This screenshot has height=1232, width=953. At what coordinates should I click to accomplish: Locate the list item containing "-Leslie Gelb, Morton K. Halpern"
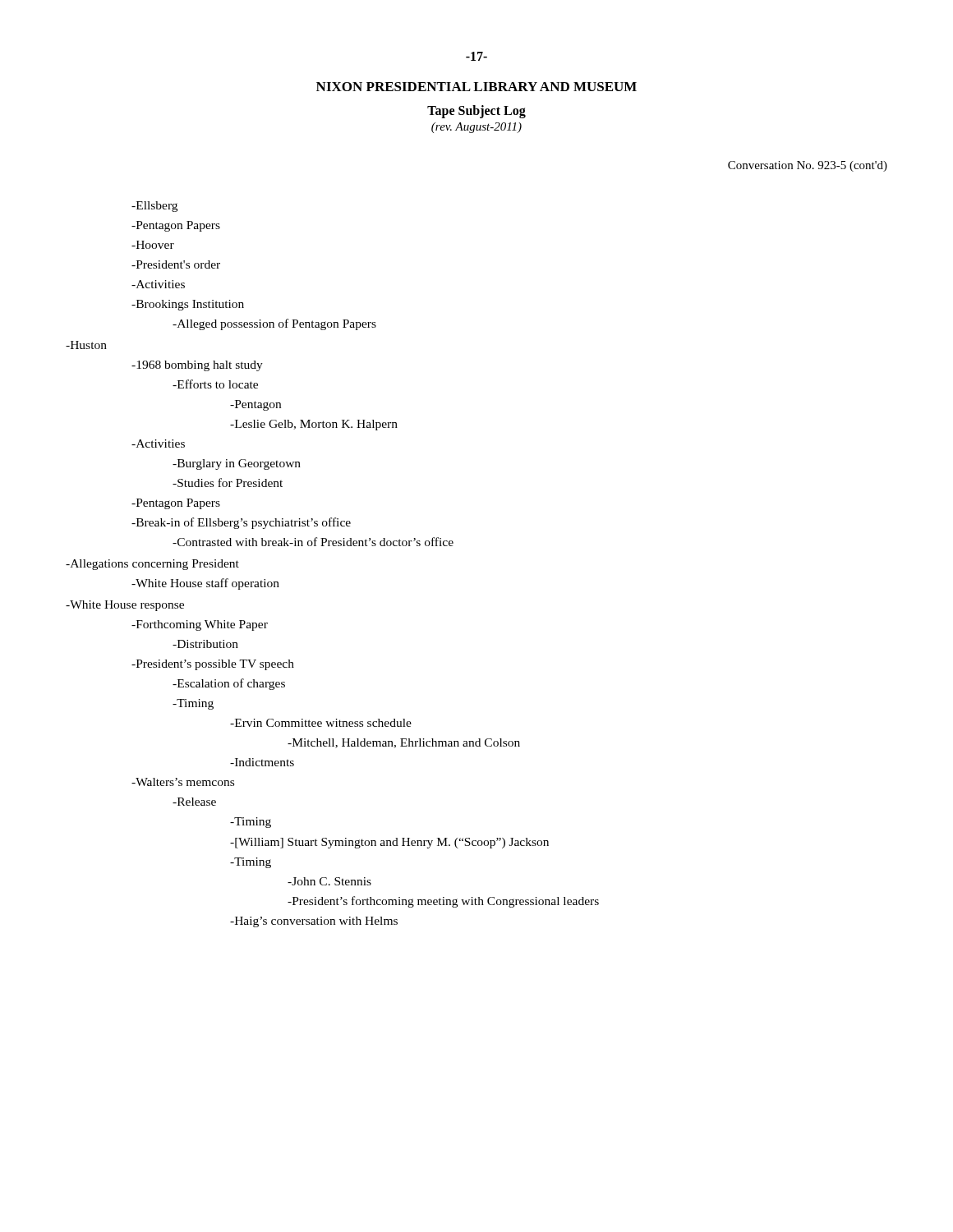point(314,424)
